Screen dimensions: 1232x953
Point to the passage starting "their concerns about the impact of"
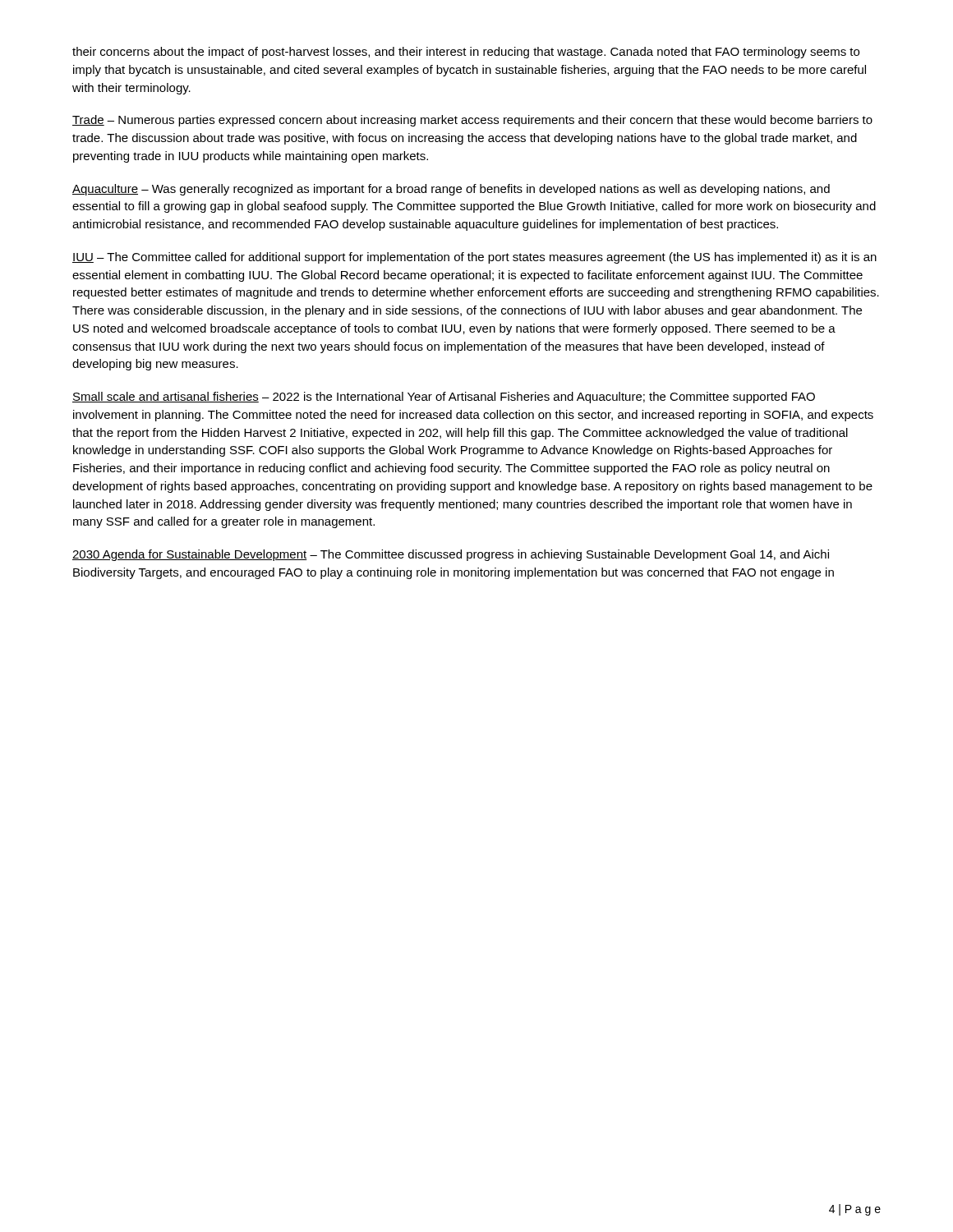pyautogui.click(x=470, y=69)
